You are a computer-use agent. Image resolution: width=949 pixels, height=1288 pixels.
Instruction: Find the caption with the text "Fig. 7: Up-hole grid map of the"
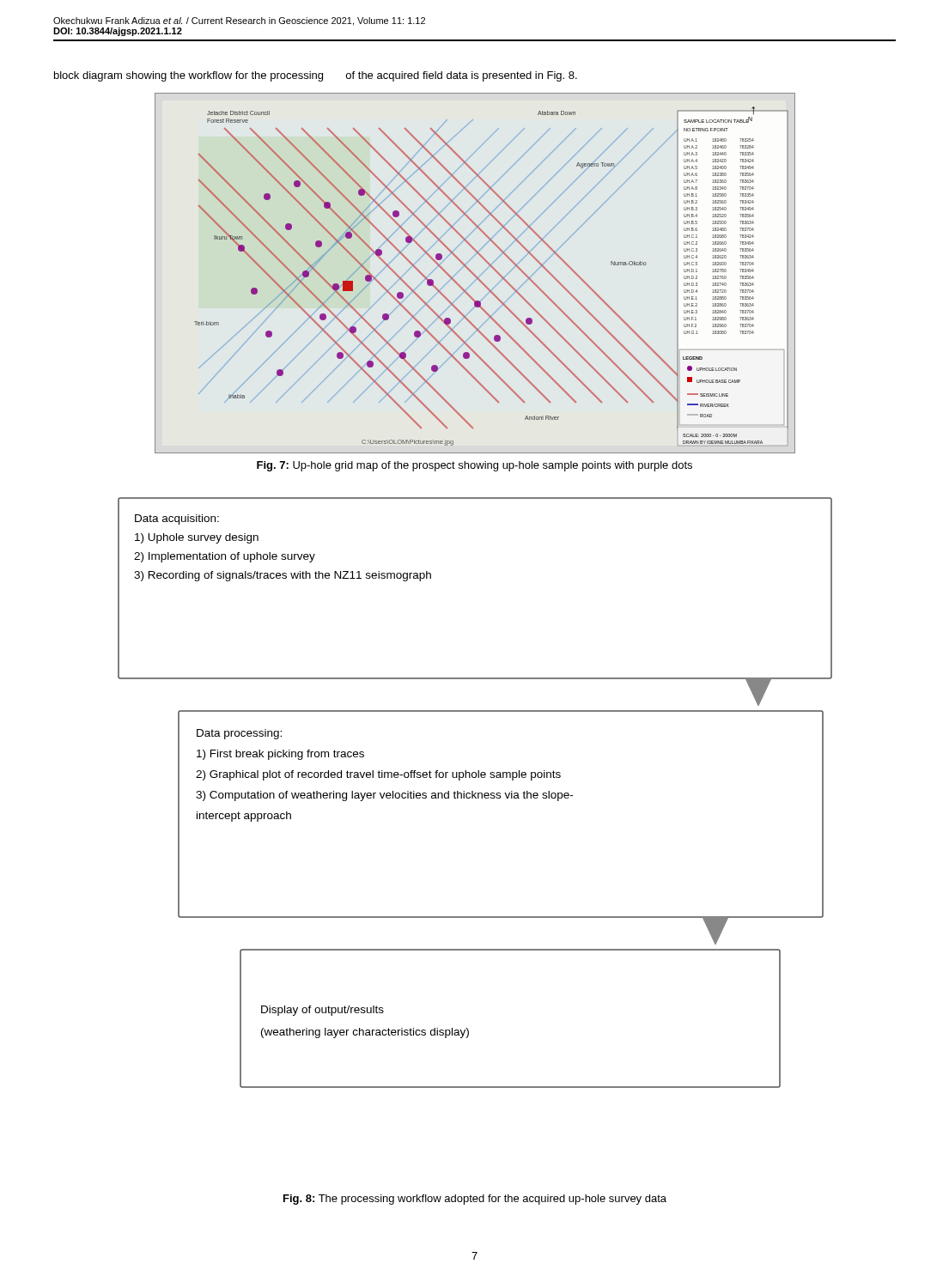pyautogui.click(x=474, y=465)
